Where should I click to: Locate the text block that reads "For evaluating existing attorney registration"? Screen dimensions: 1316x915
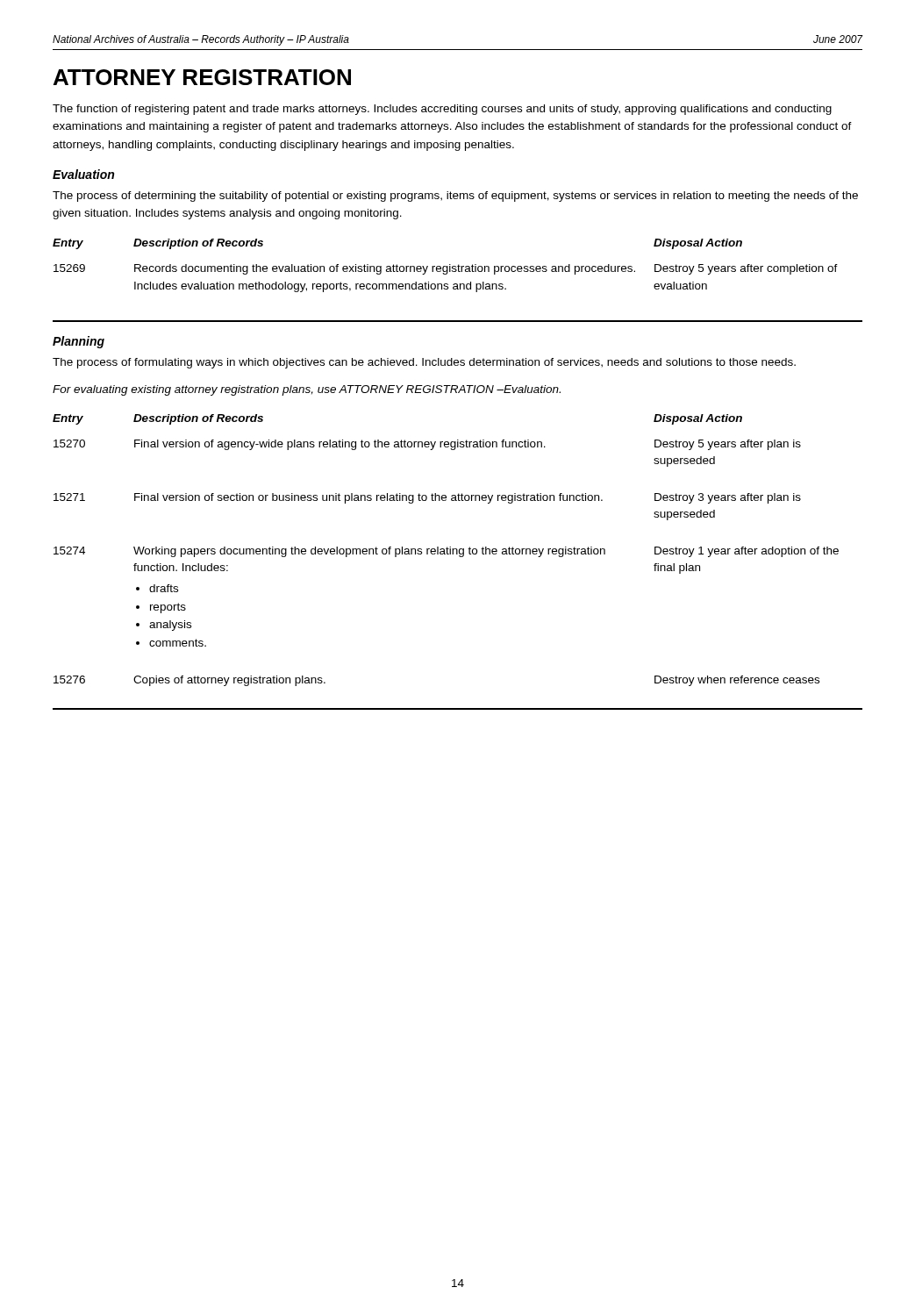click(x=307, y=389)
